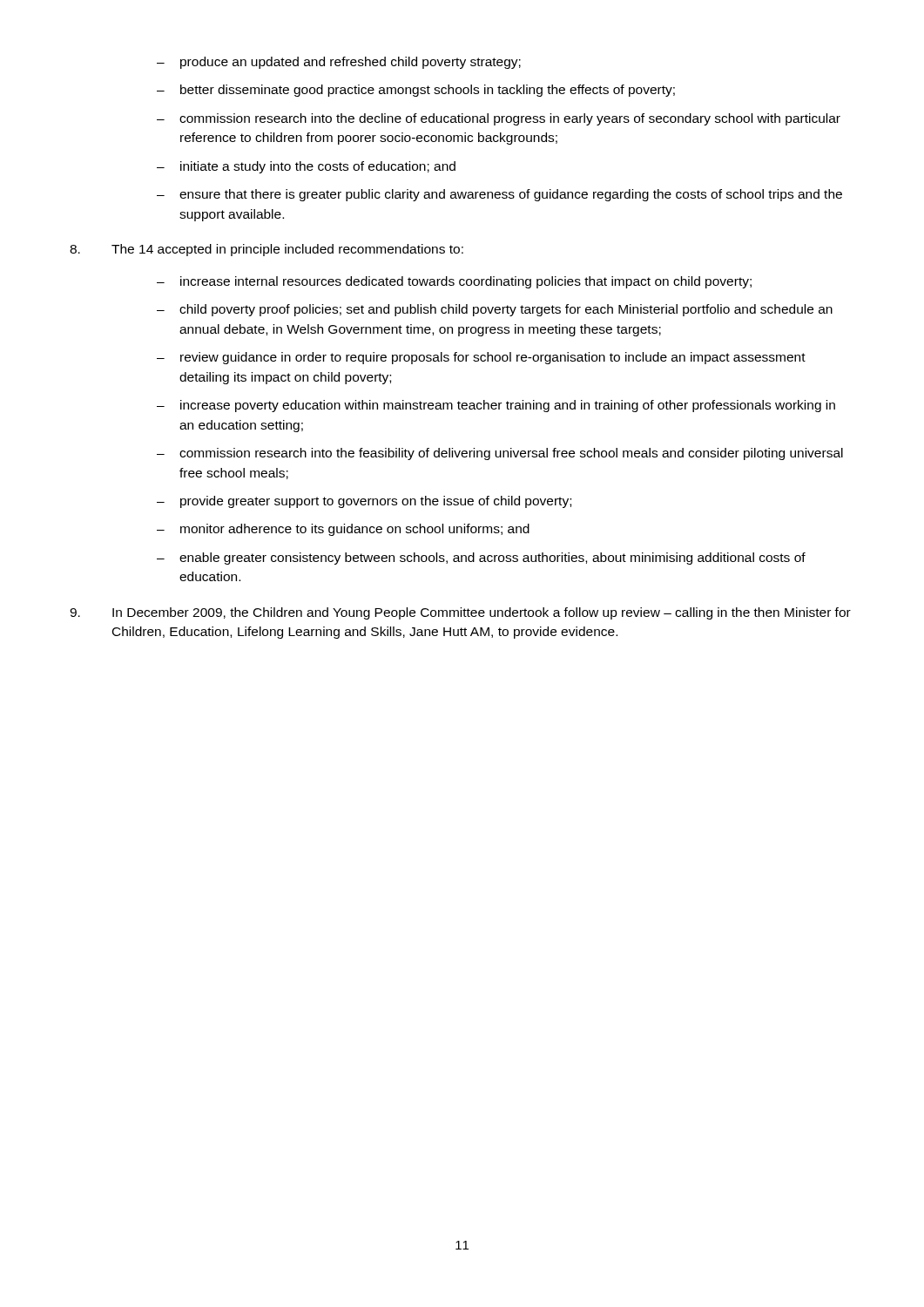This screenshot has width=924, height=1307.
Task: Click on the element starting "The 14 accepted in principle"
Action: (x=462, y=250)
